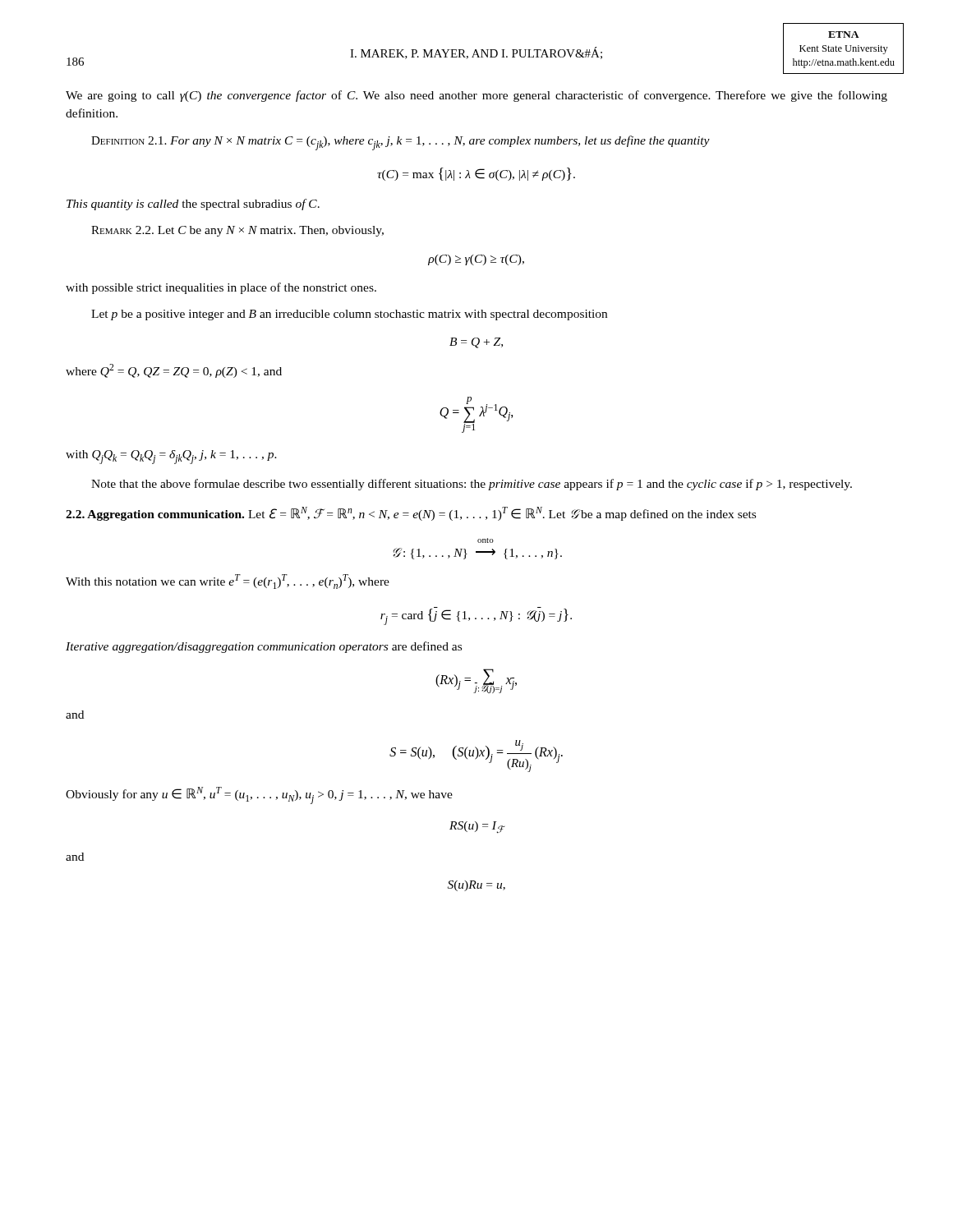Locate the block of text that opens with "where Q2 = Q,"
This screenshot has width=953, height=1232.
pos(174,371)
